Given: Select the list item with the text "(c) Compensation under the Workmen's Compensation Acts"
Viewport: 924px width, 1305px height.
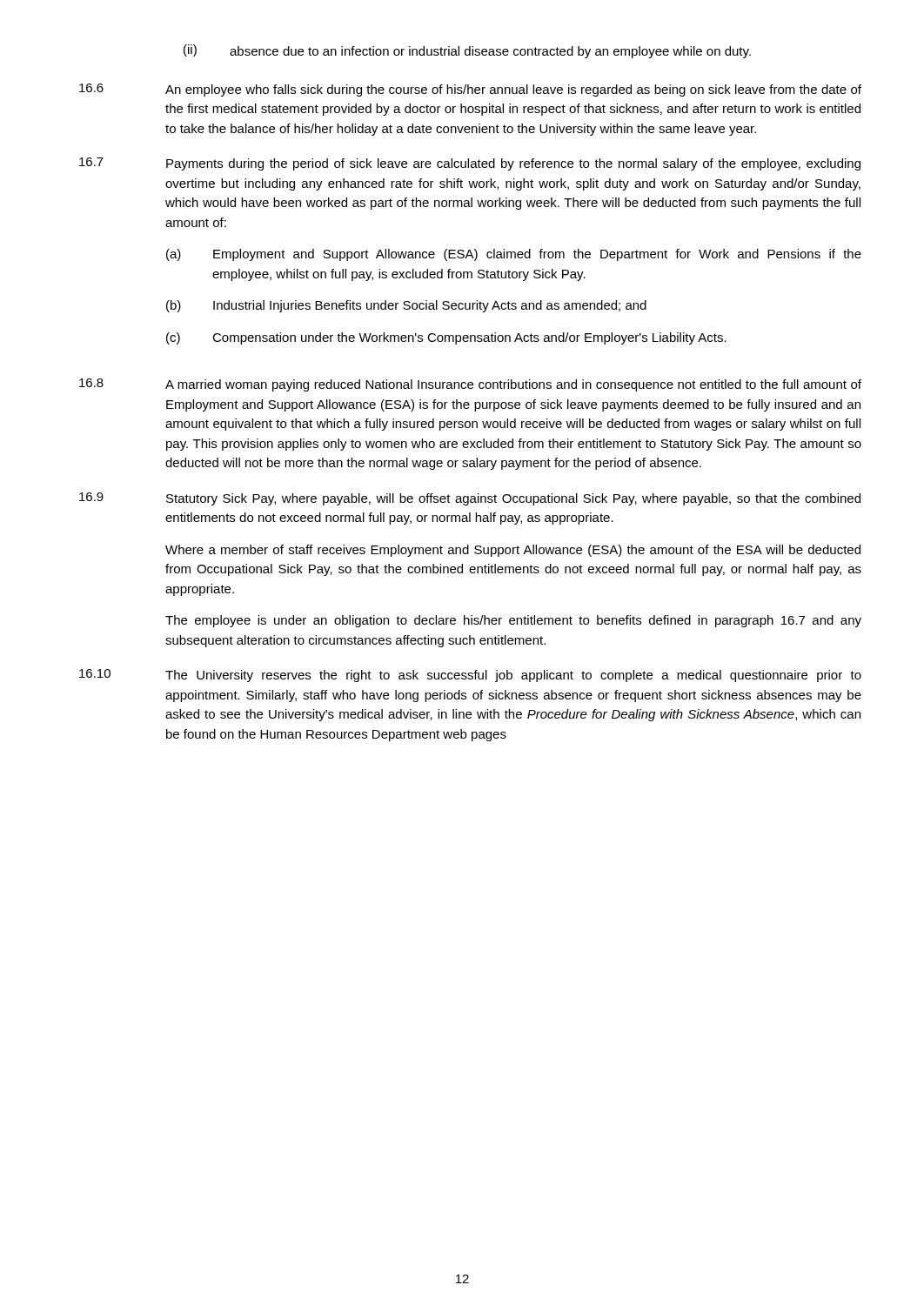Looking at the screenshot, I should coord(513,338).
